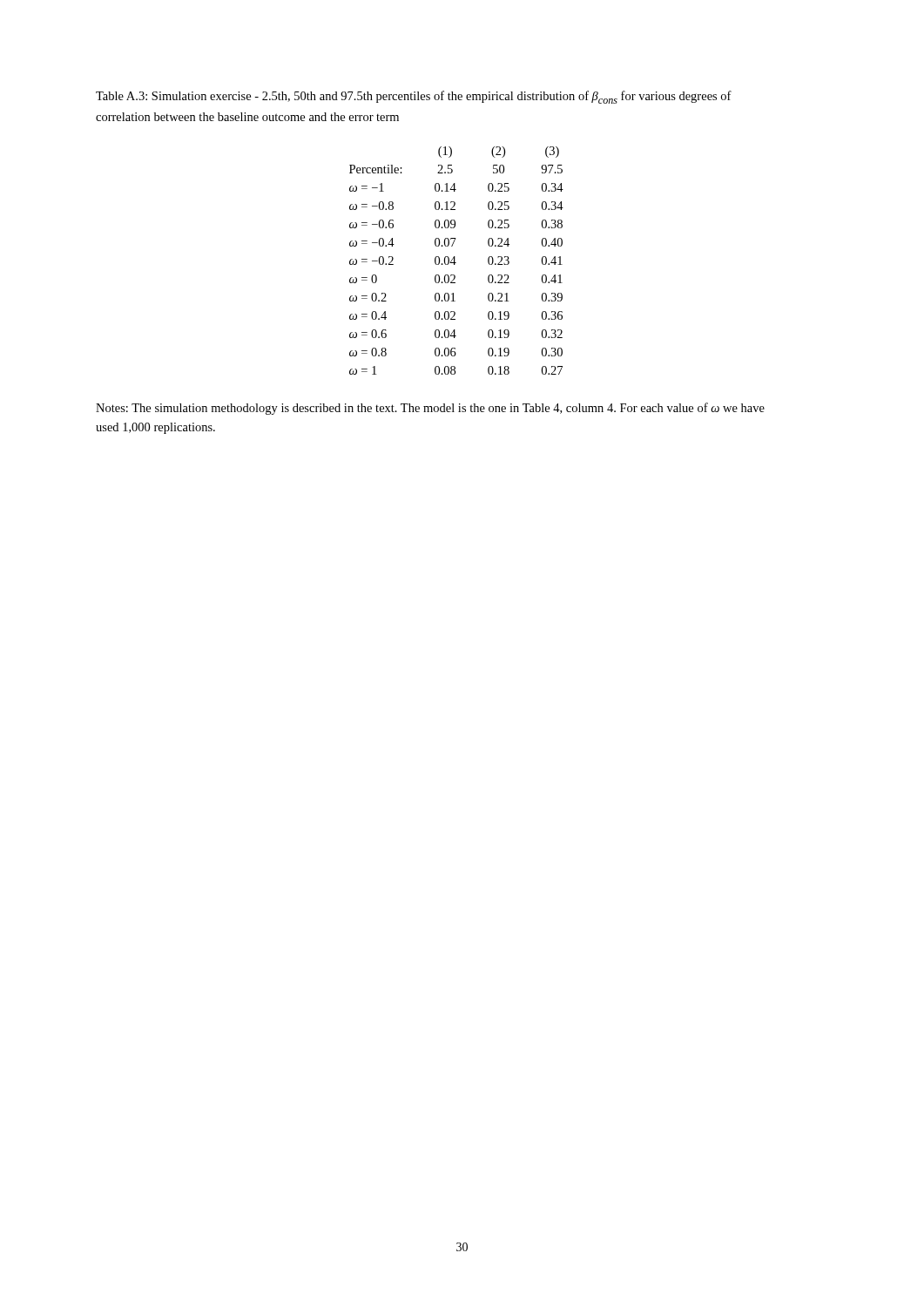The image size is (924, 1307).
Task: Locate the element starting "Notes: The simulation methodology"
Action: (x=430, y=418)
